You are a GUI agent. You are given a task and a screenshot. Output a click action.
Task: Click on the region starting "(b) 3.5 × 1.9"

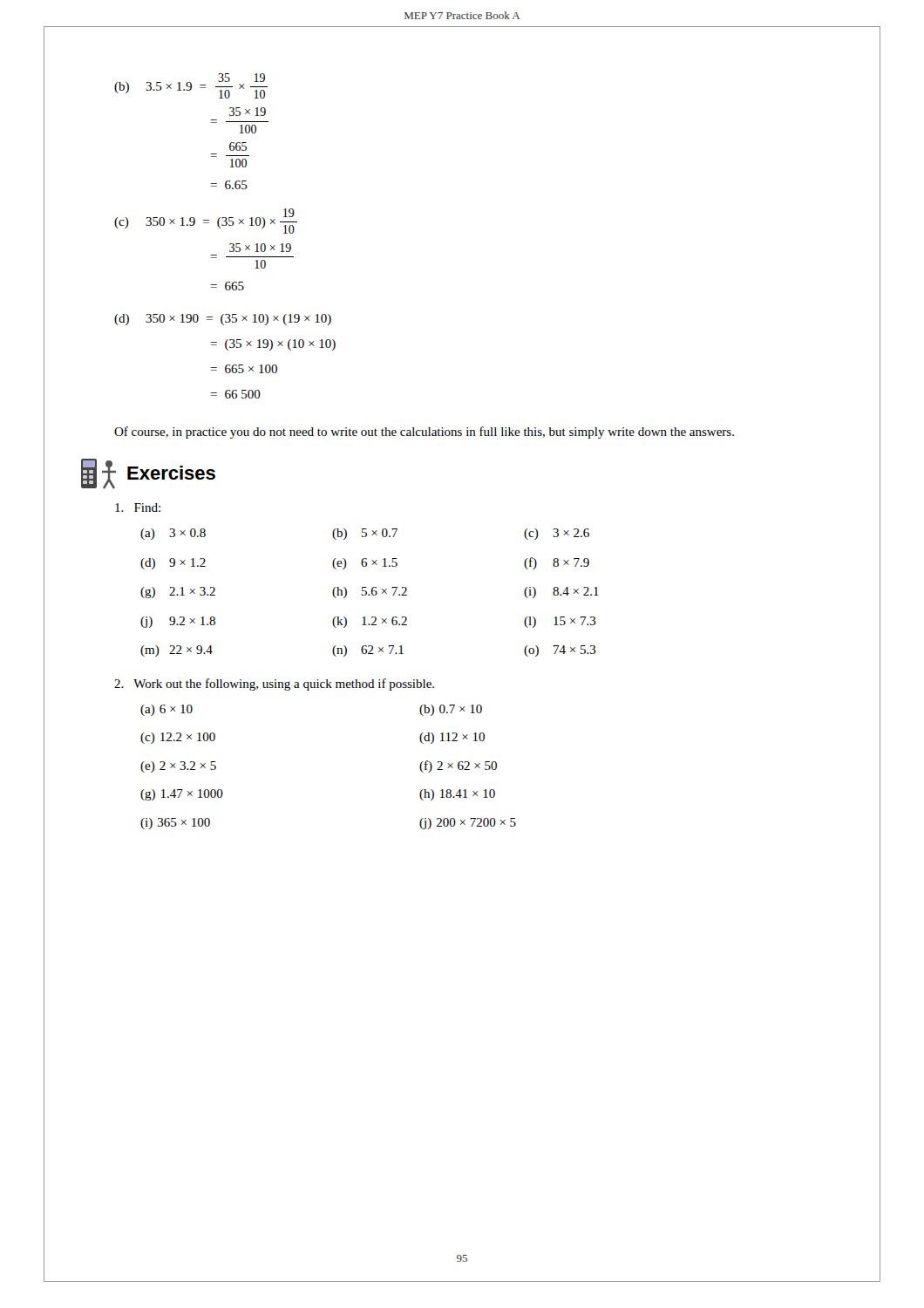click(191, 86)
